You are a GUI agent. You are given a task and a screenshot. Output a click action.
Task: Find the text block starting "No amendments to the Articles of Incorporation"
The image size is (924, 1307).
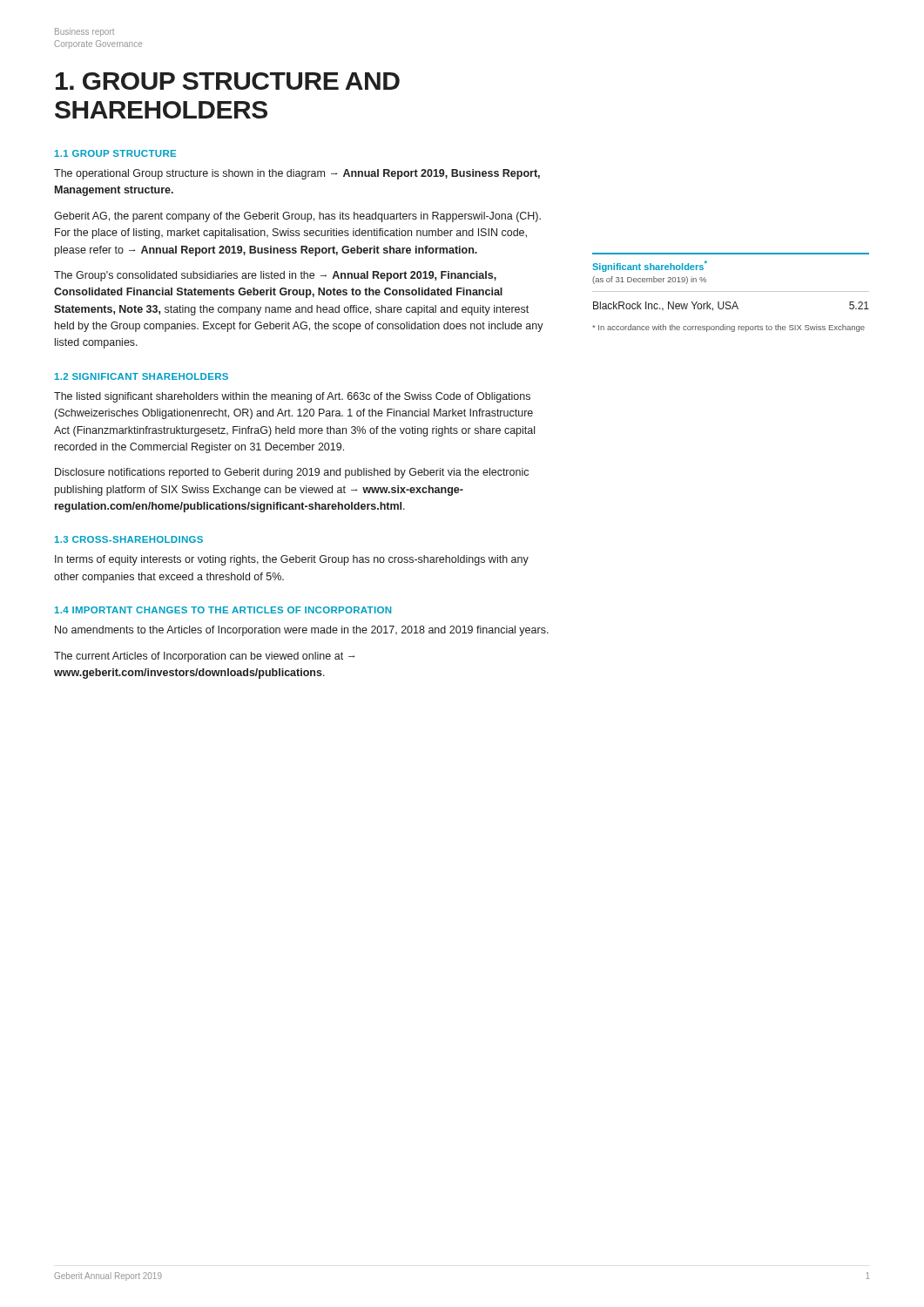(x=302, y=630)
